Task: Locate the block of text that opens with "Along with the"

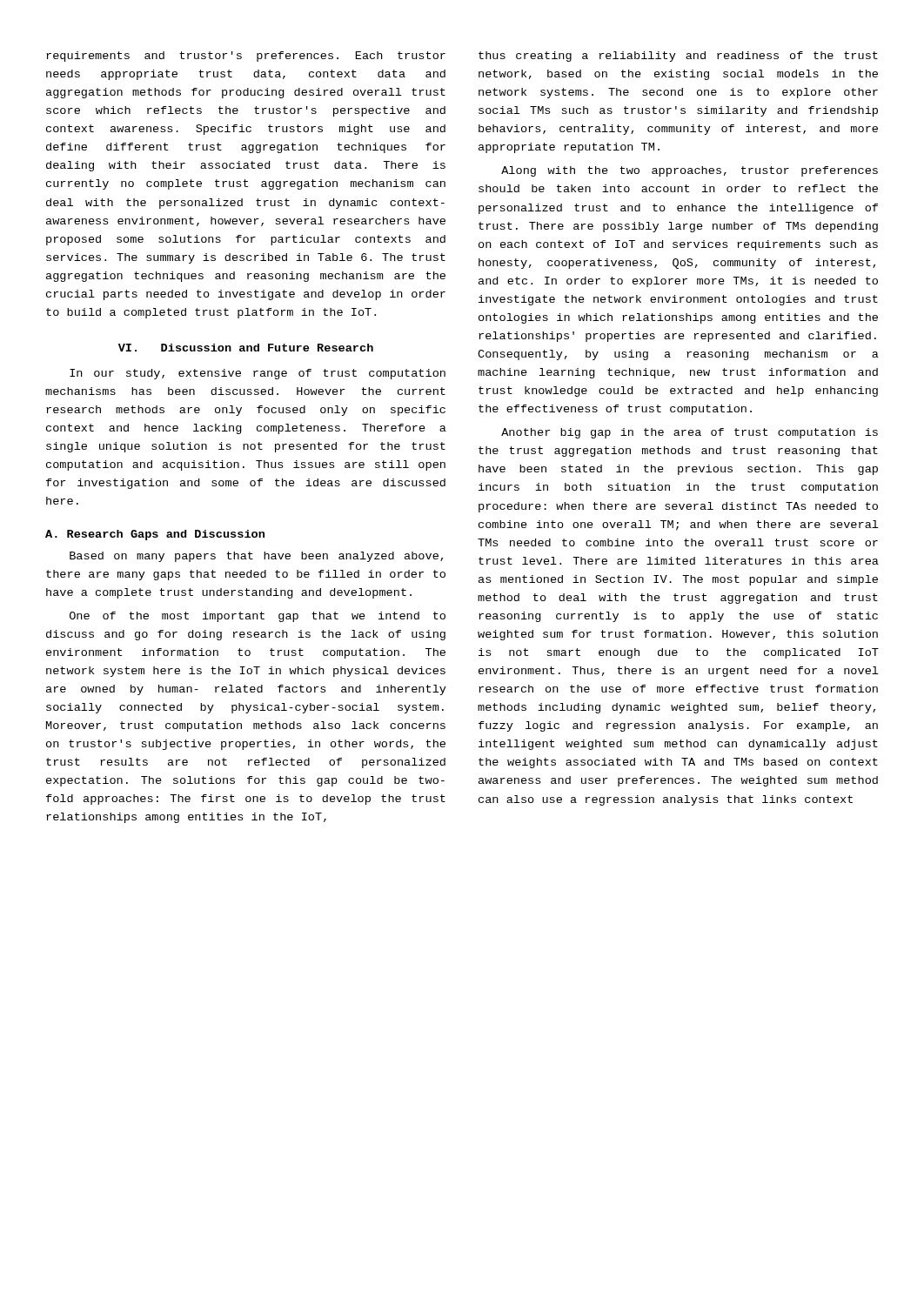Action: pos(678,290)
